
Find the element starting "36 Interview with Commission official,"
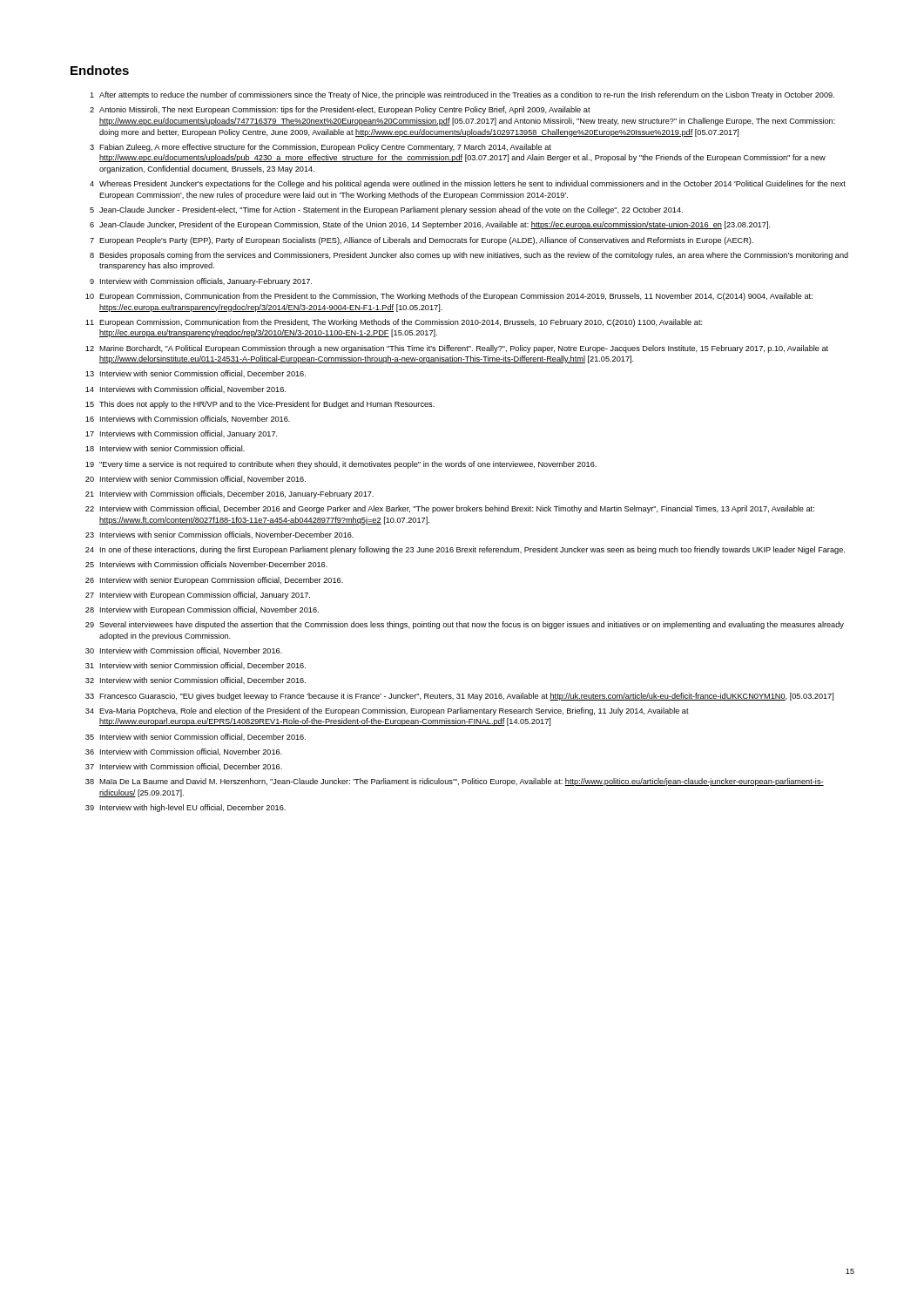[x=184, y=752]
